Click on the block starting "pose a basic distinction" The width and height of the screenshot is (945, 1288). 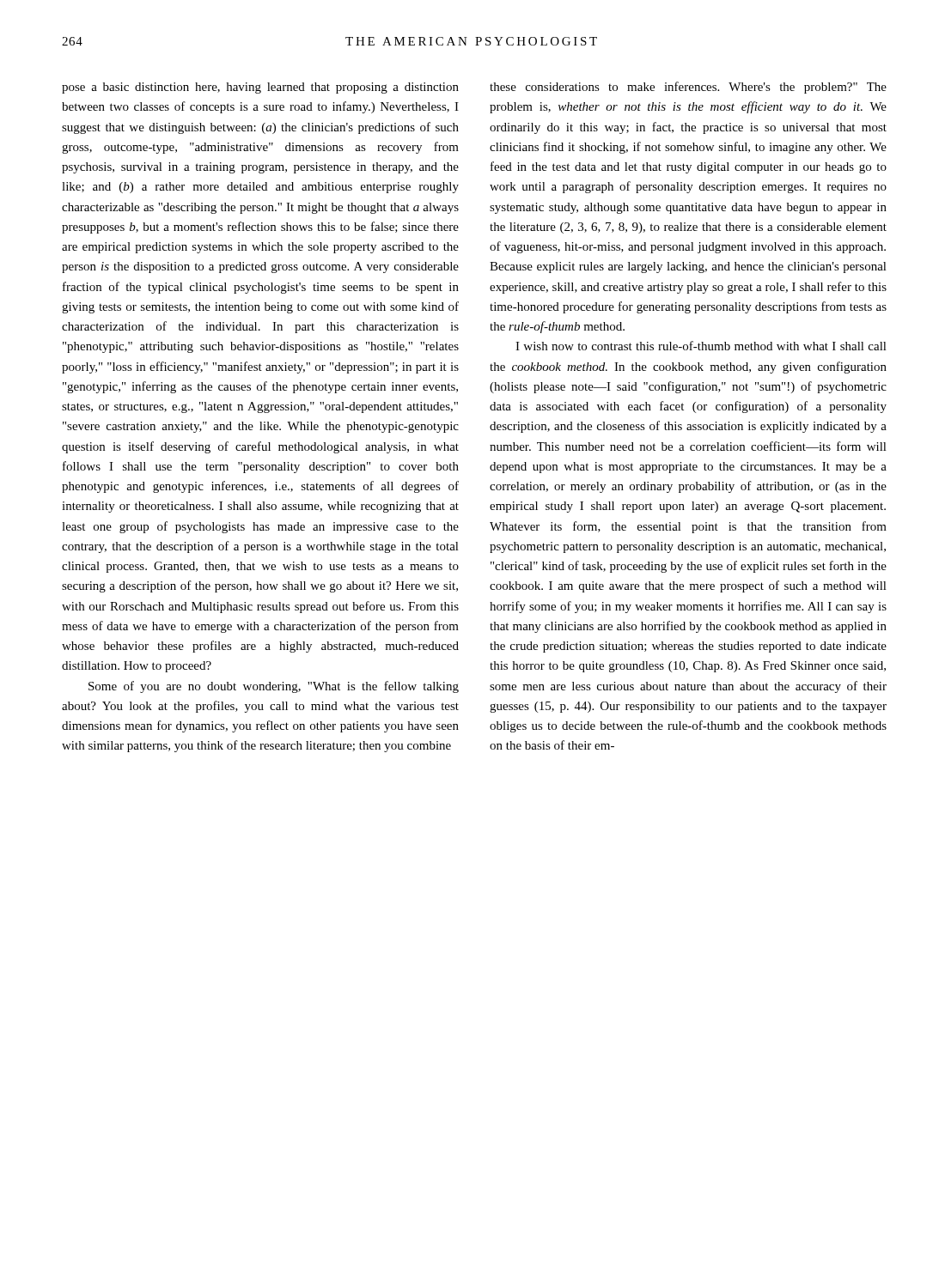coord(260,417)
